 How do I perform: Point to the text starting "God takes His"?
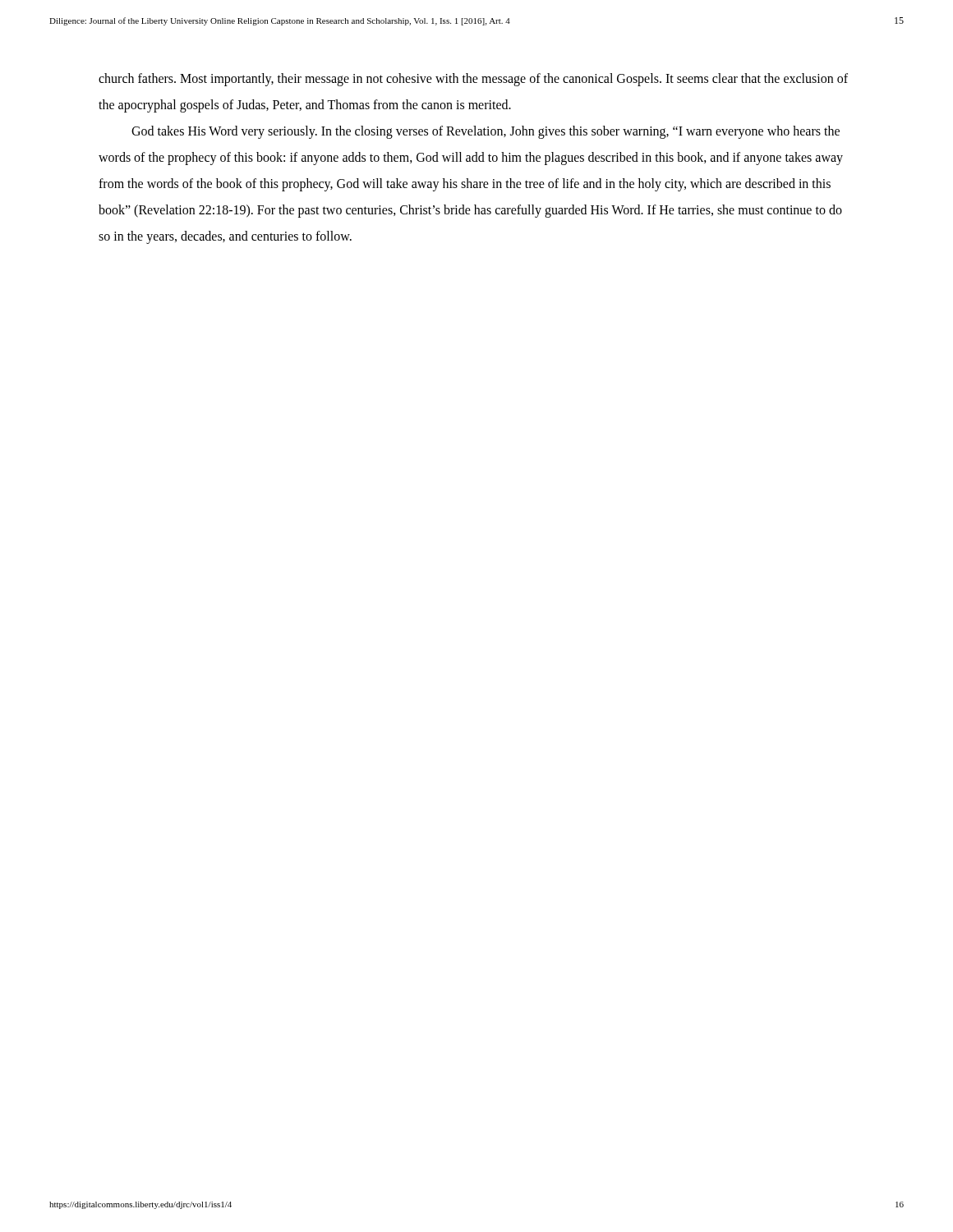[x=471, y=184]
